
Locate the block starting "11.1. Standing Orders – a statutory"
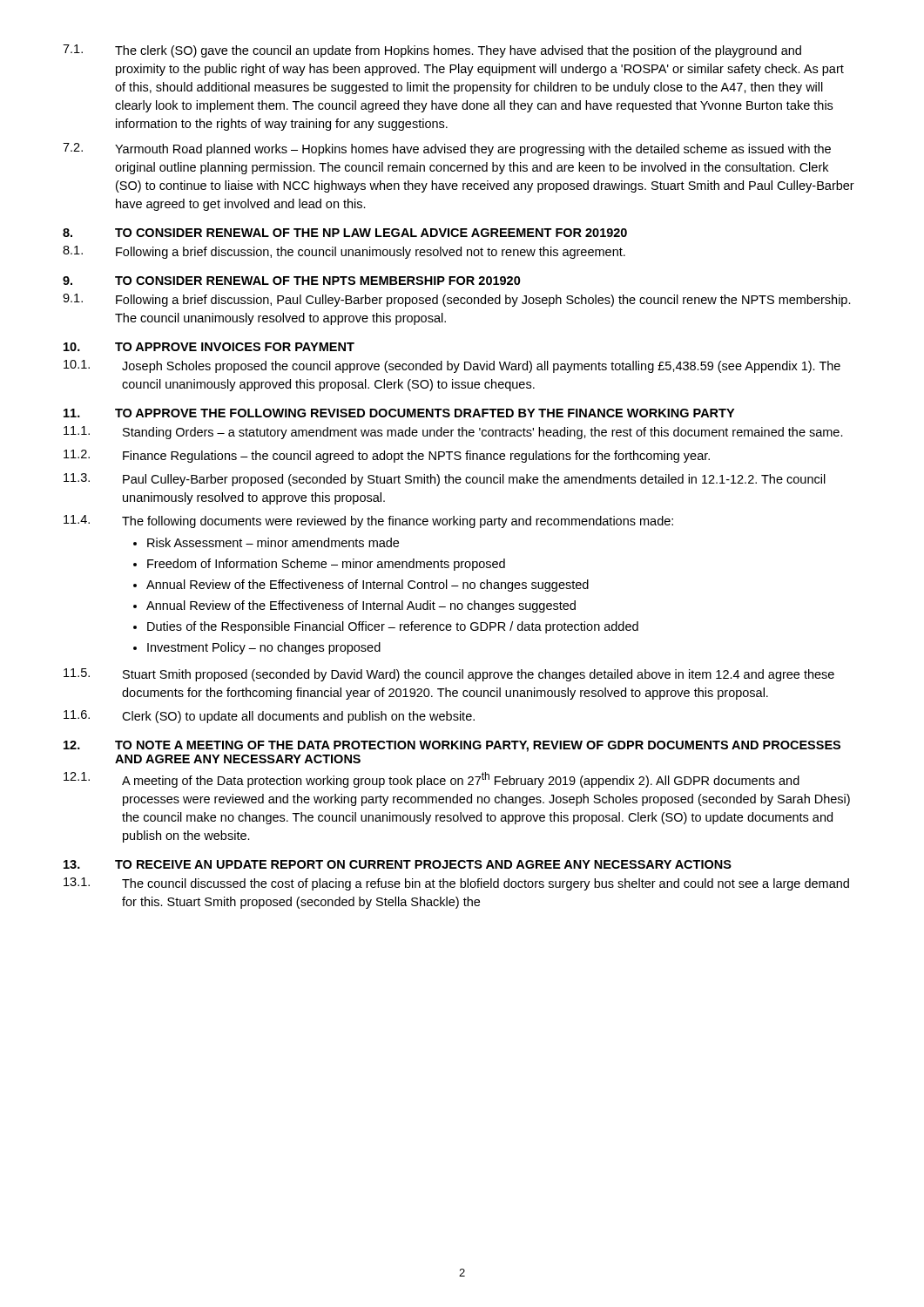click(x=459, y=433)
